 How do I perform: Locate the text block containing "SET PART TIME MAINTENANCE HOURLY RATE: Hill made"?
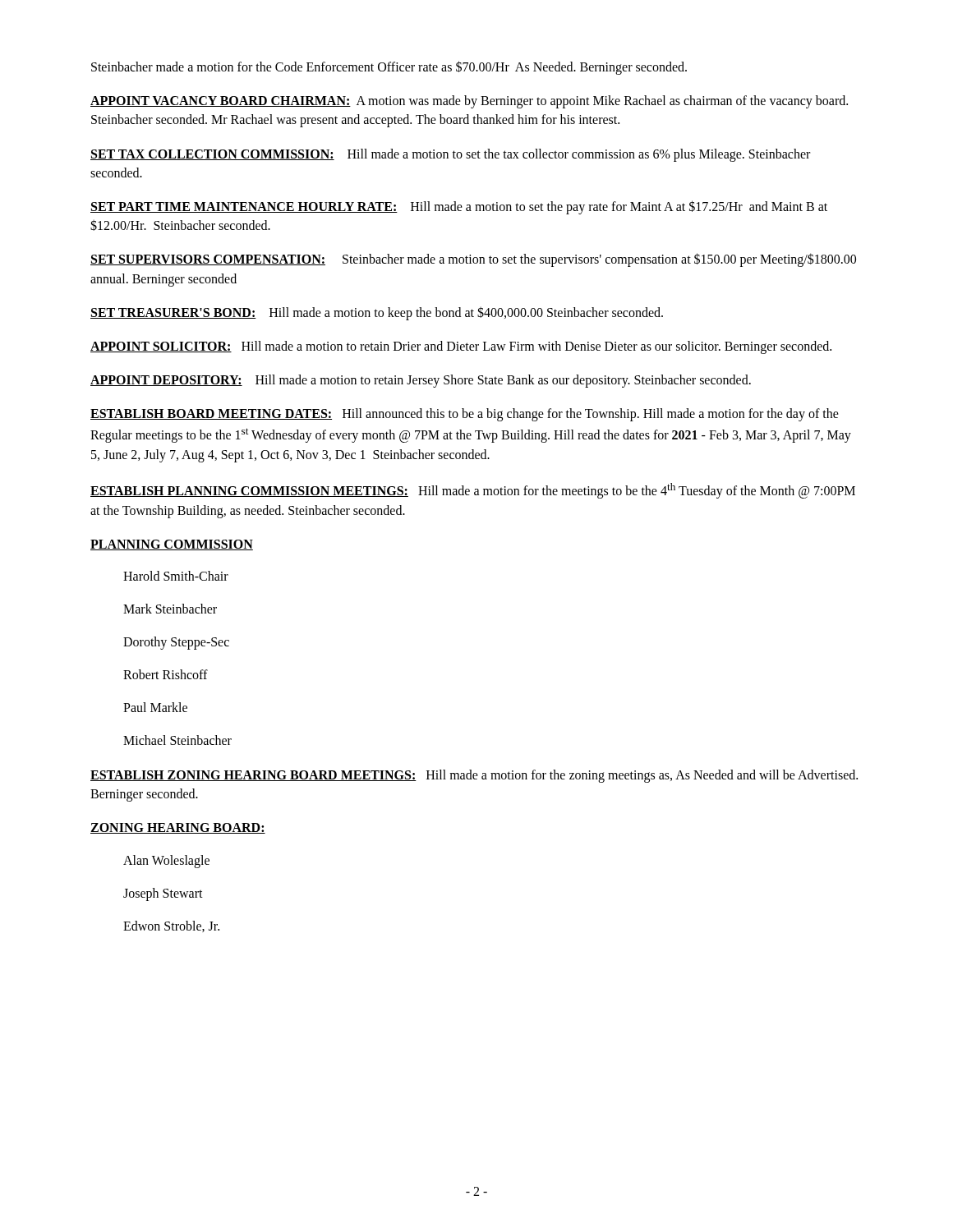[x=476, y=216]
